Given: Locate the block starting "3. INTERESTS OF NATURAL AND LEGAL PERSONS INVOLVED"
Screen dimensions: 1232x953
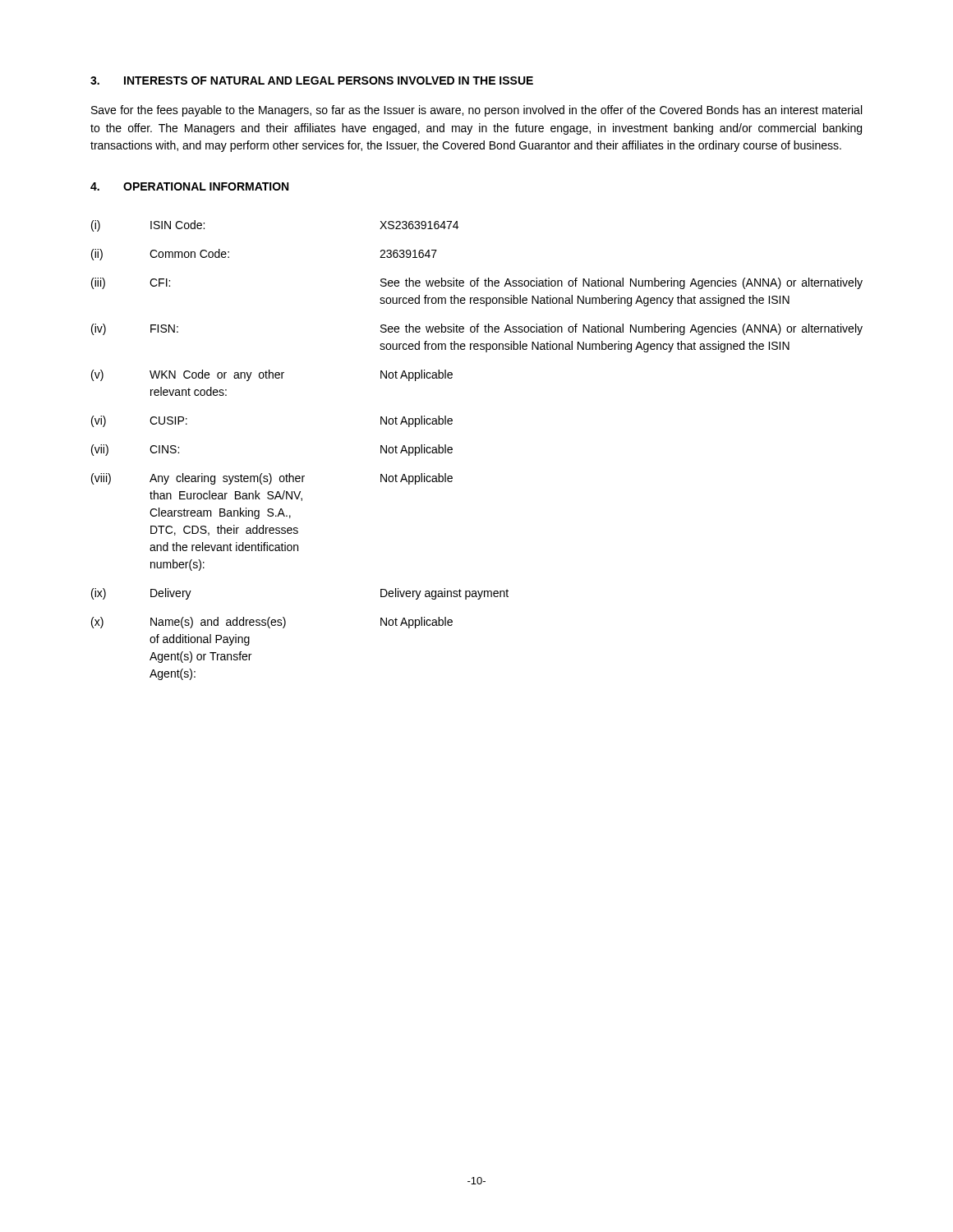Looking at the screenshot, I should click(x=312, y=81).
